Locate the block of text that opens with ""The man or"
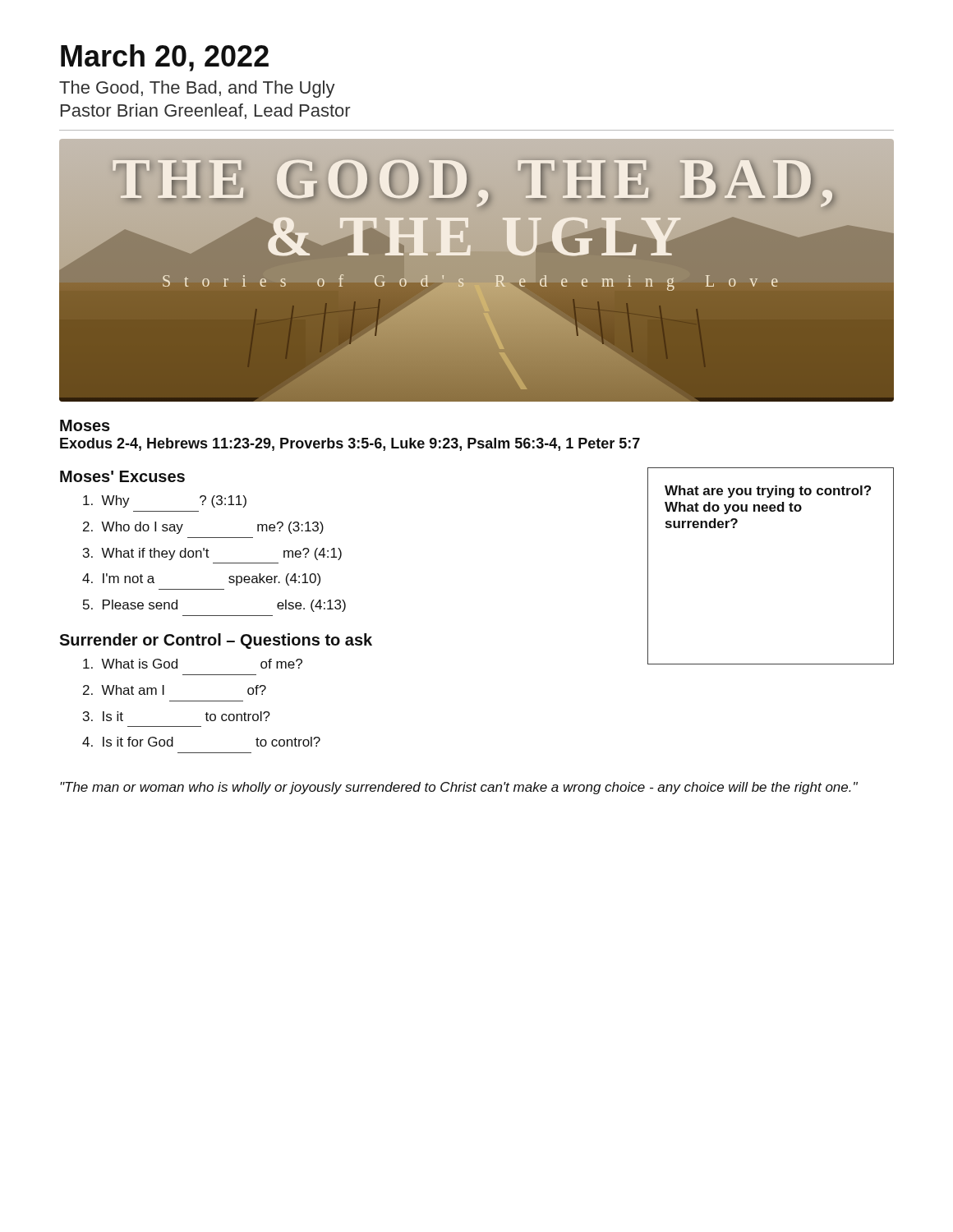The height and width of the screenshot is (1232, 953). pyautogui.click(x=476, y=788)
